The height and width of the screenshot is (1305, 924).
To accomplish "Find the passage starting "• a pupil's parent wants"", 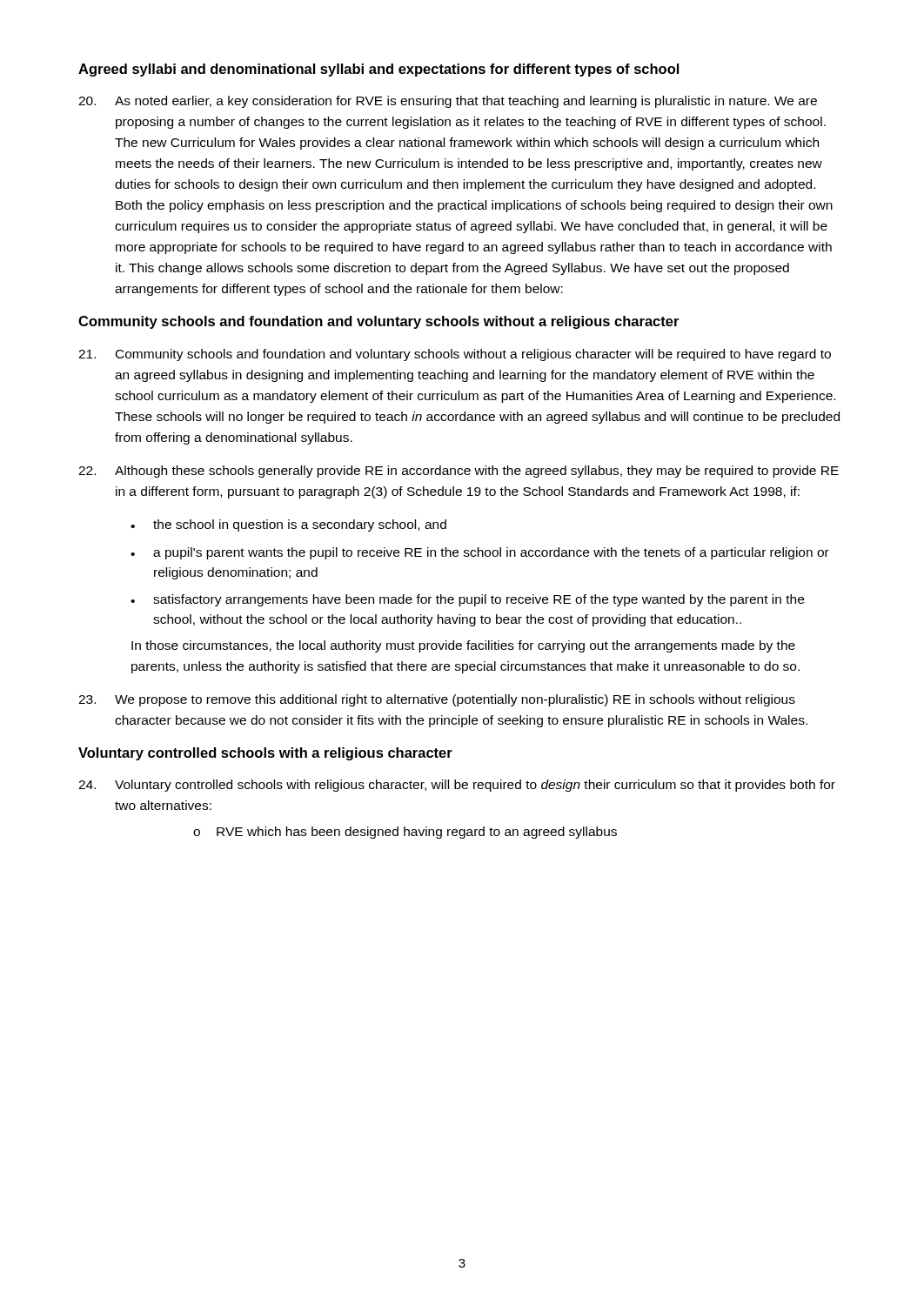I will coord(488,562).
